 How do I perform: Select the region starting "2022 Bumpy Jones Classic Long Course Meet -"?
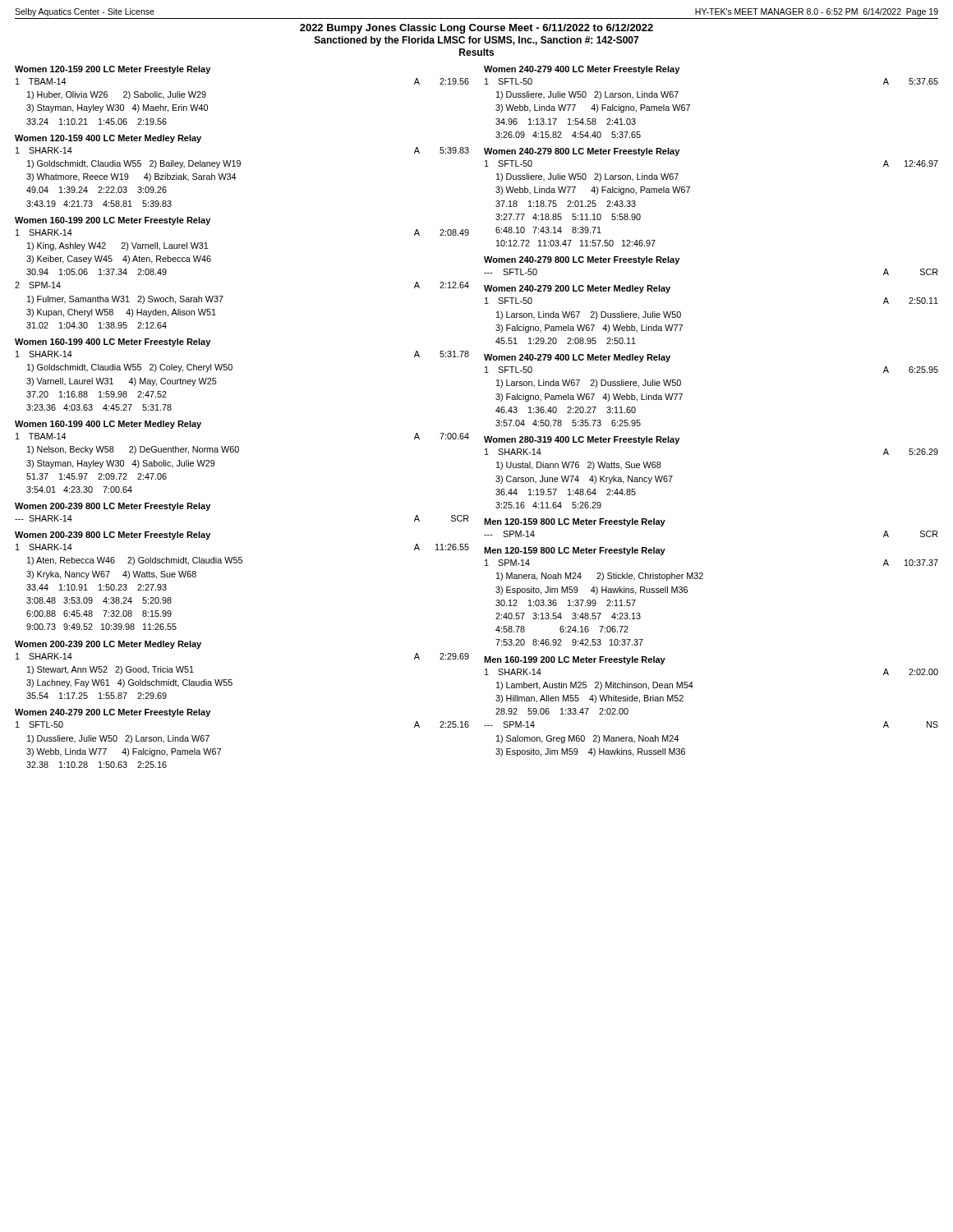[x=476, y=27]
